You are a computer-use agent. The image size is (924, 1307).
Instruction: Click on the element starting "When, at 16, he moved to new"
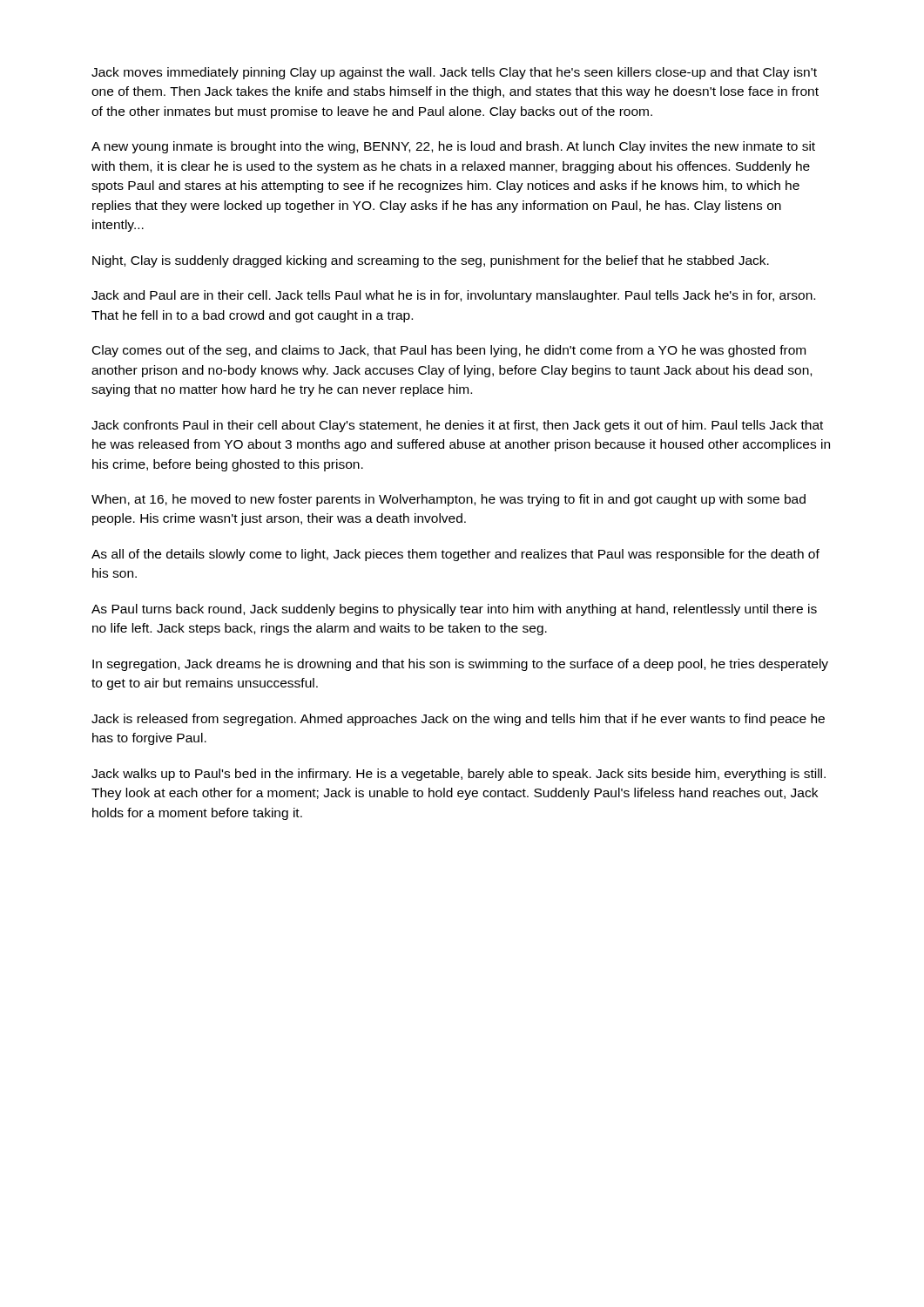[449, 509]
